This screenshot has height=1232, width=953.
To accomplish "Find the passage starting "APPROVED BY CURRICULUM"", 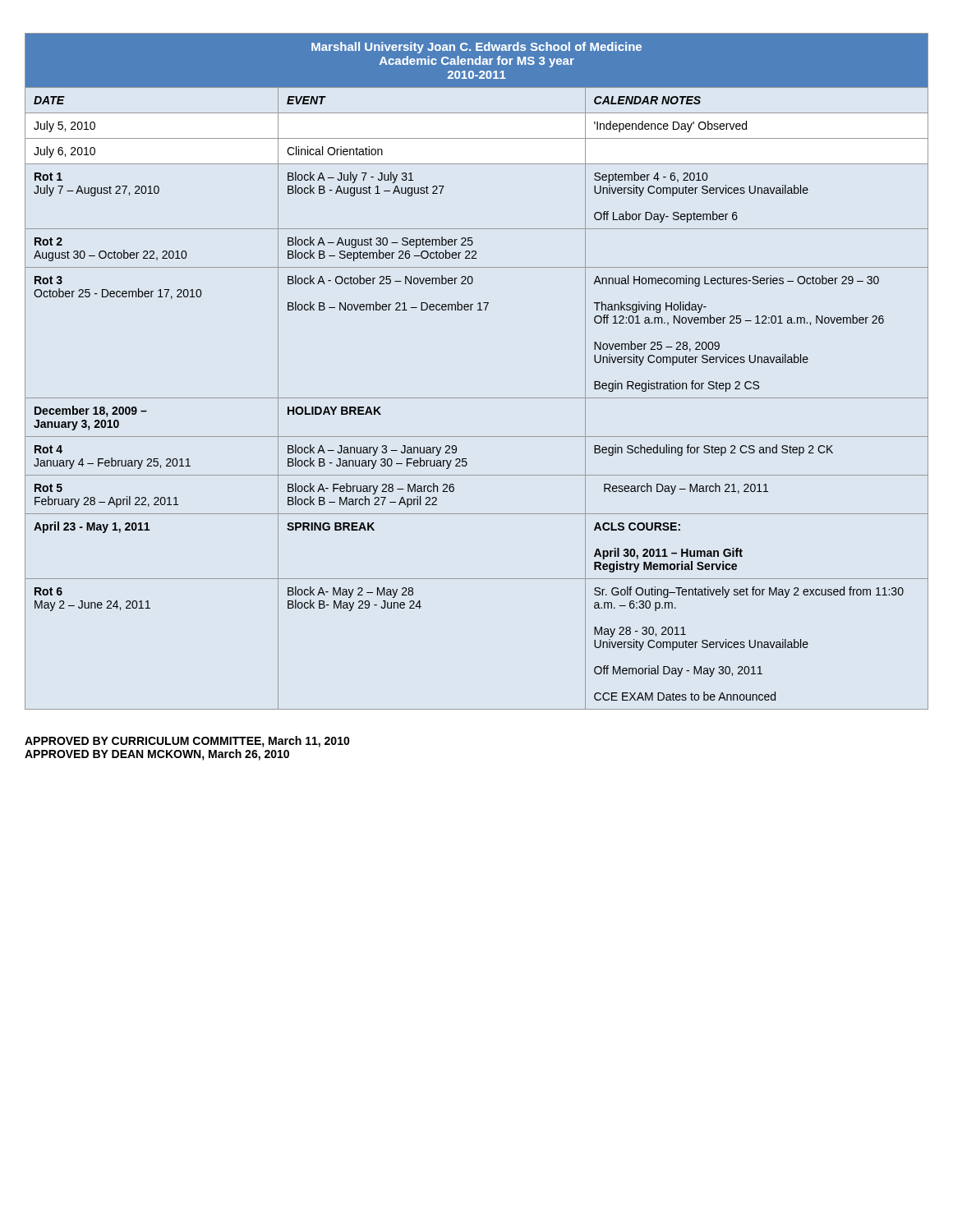I will point(187,747).
